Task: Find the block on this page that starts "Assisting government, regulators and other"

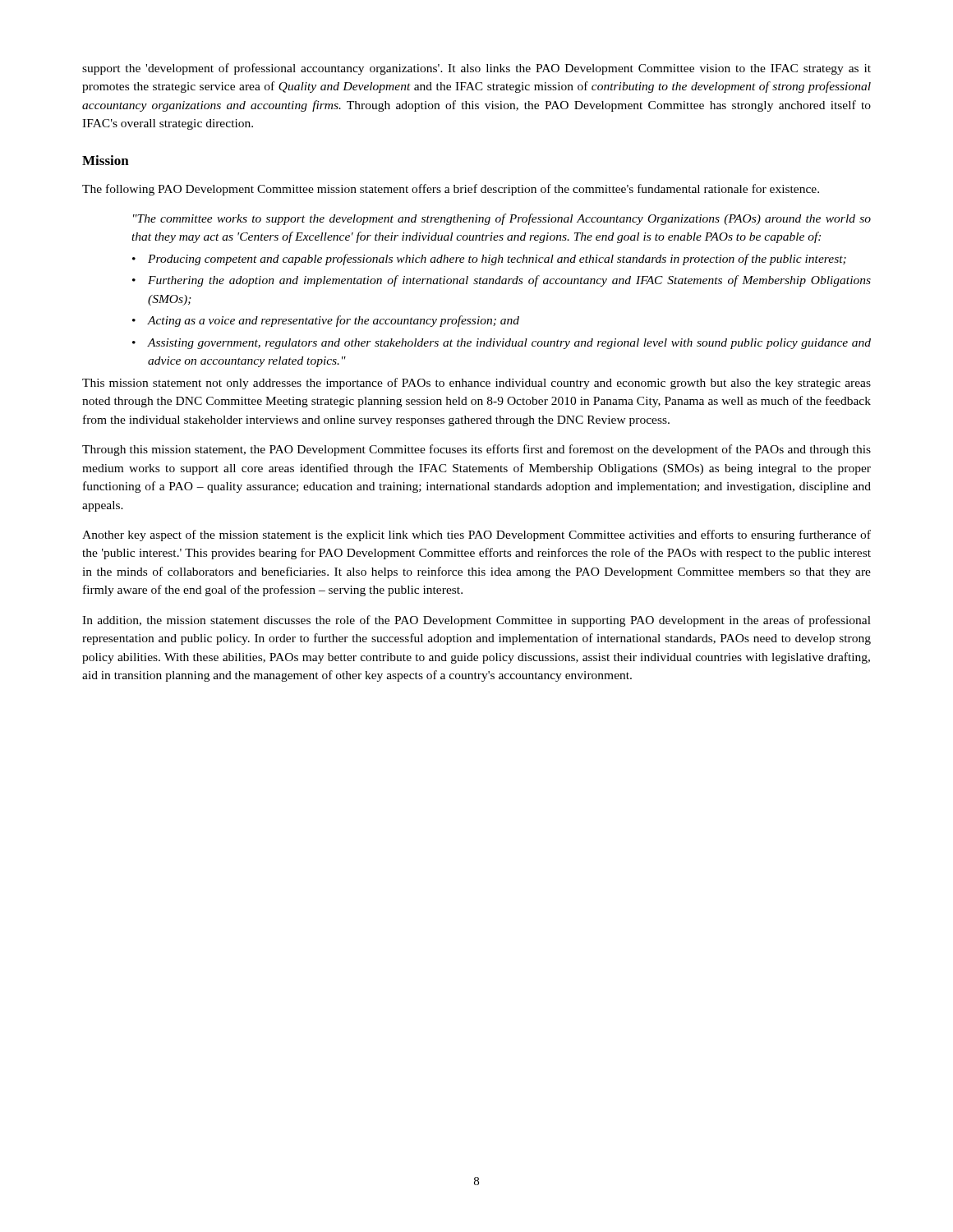Action: click(x=509, y=351)
